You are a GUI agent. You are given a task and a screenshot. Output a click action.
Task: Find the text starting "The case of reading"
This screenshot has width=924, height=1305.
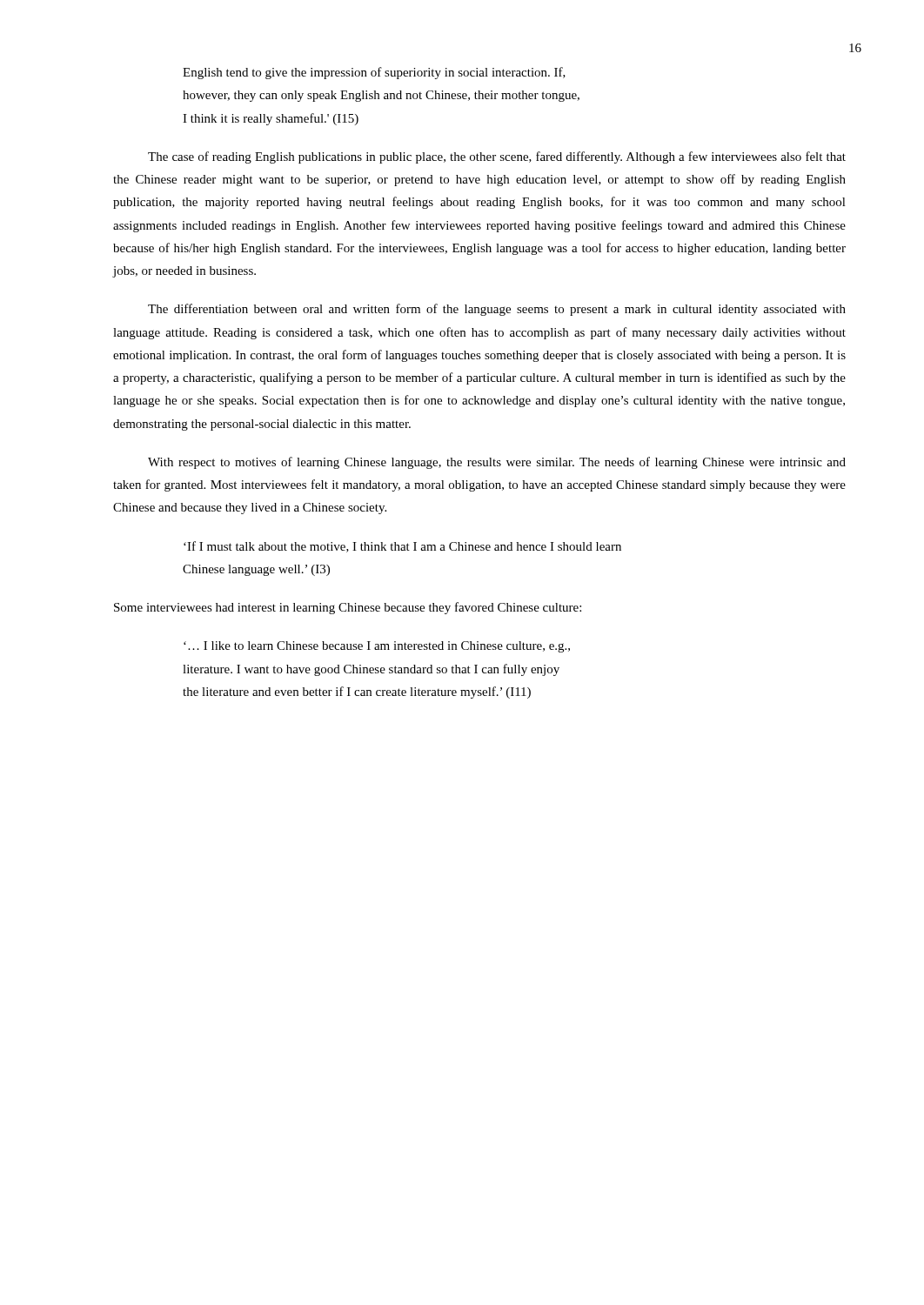pos(479,213)
